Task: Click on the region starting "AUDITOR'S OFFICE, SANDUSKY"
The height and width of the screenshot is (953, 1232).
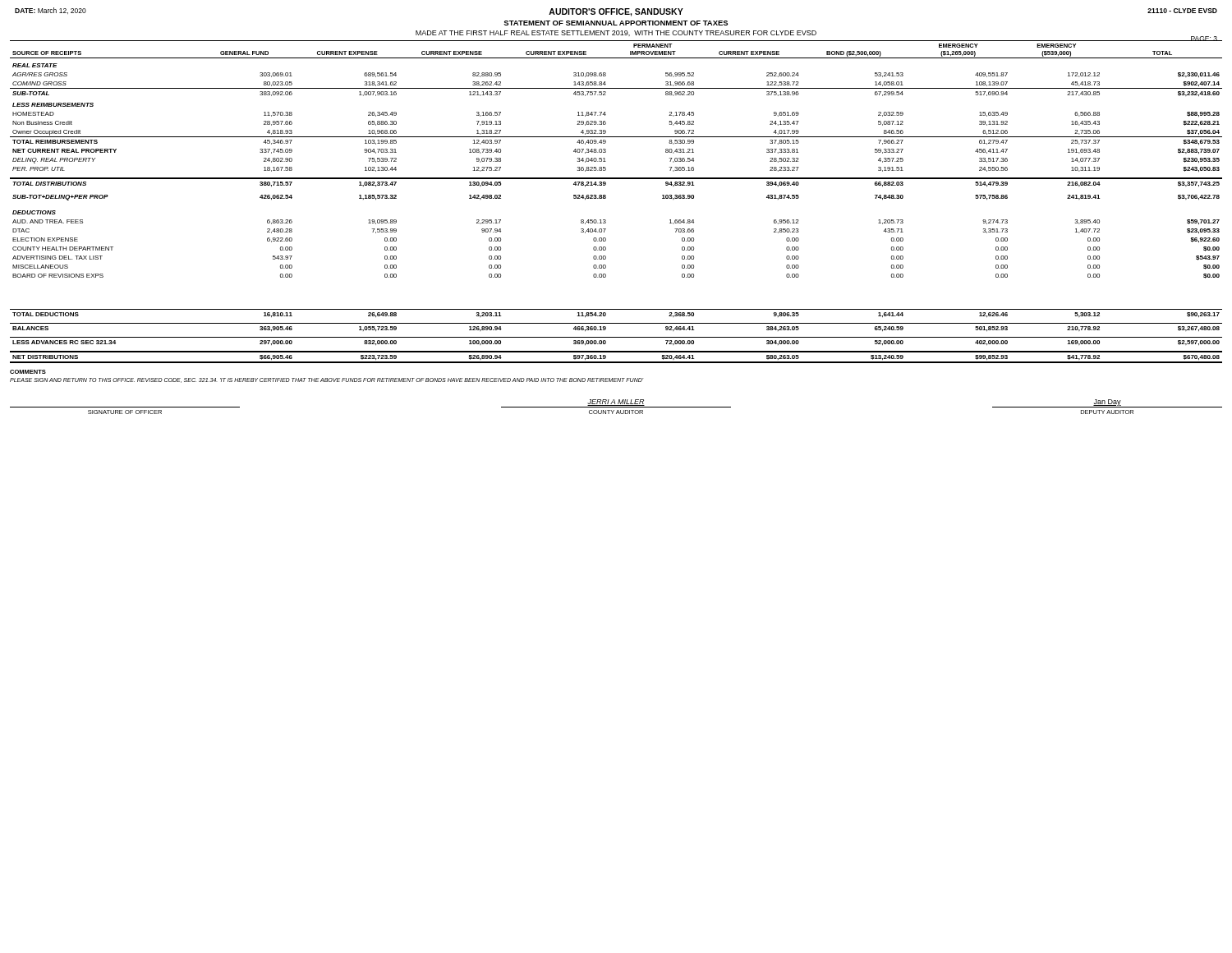Action: pos(616,11)
